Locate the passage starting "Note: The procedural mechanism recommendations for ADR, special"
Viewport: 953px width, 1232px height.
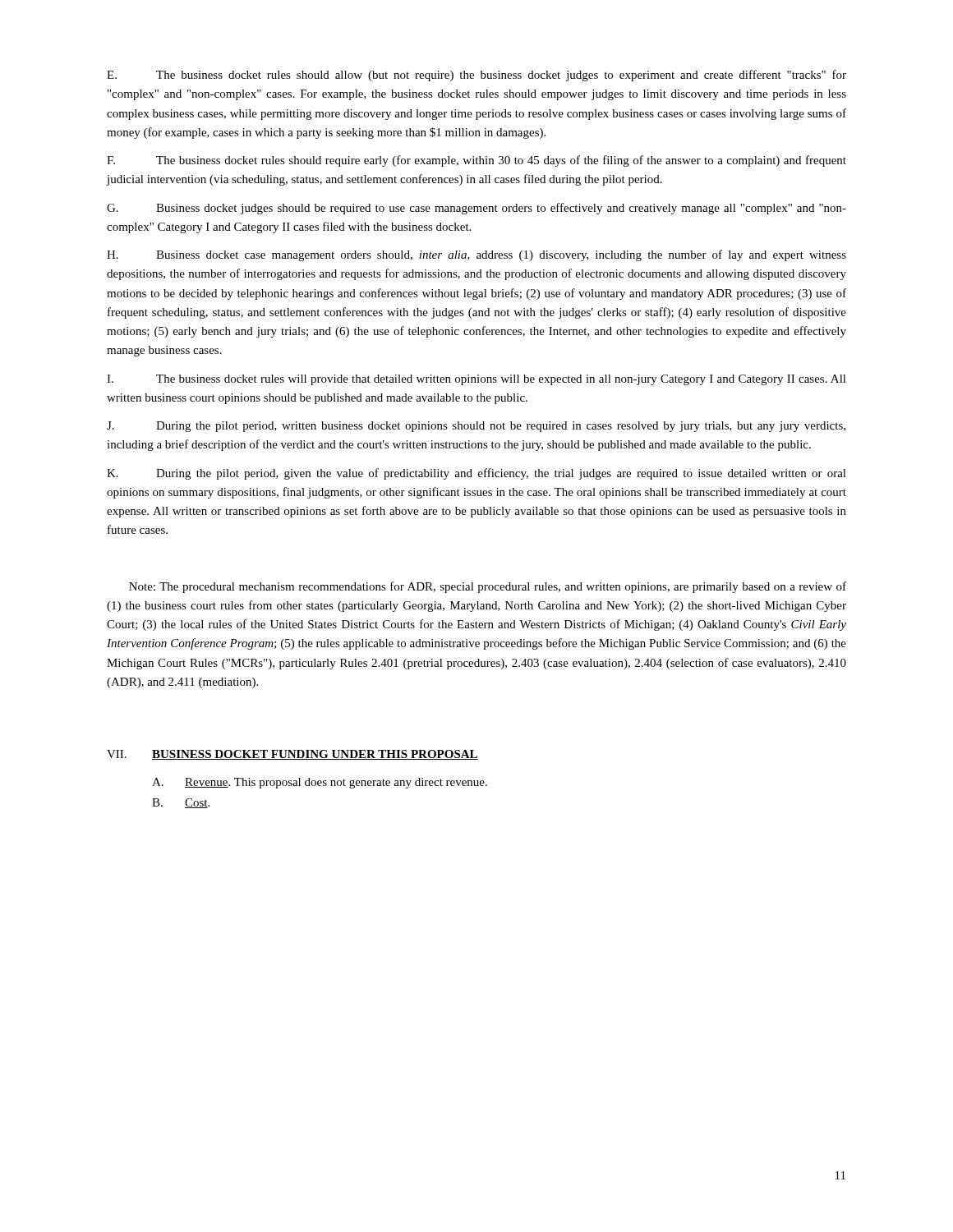pyautogui.click(x=476, y=634)
